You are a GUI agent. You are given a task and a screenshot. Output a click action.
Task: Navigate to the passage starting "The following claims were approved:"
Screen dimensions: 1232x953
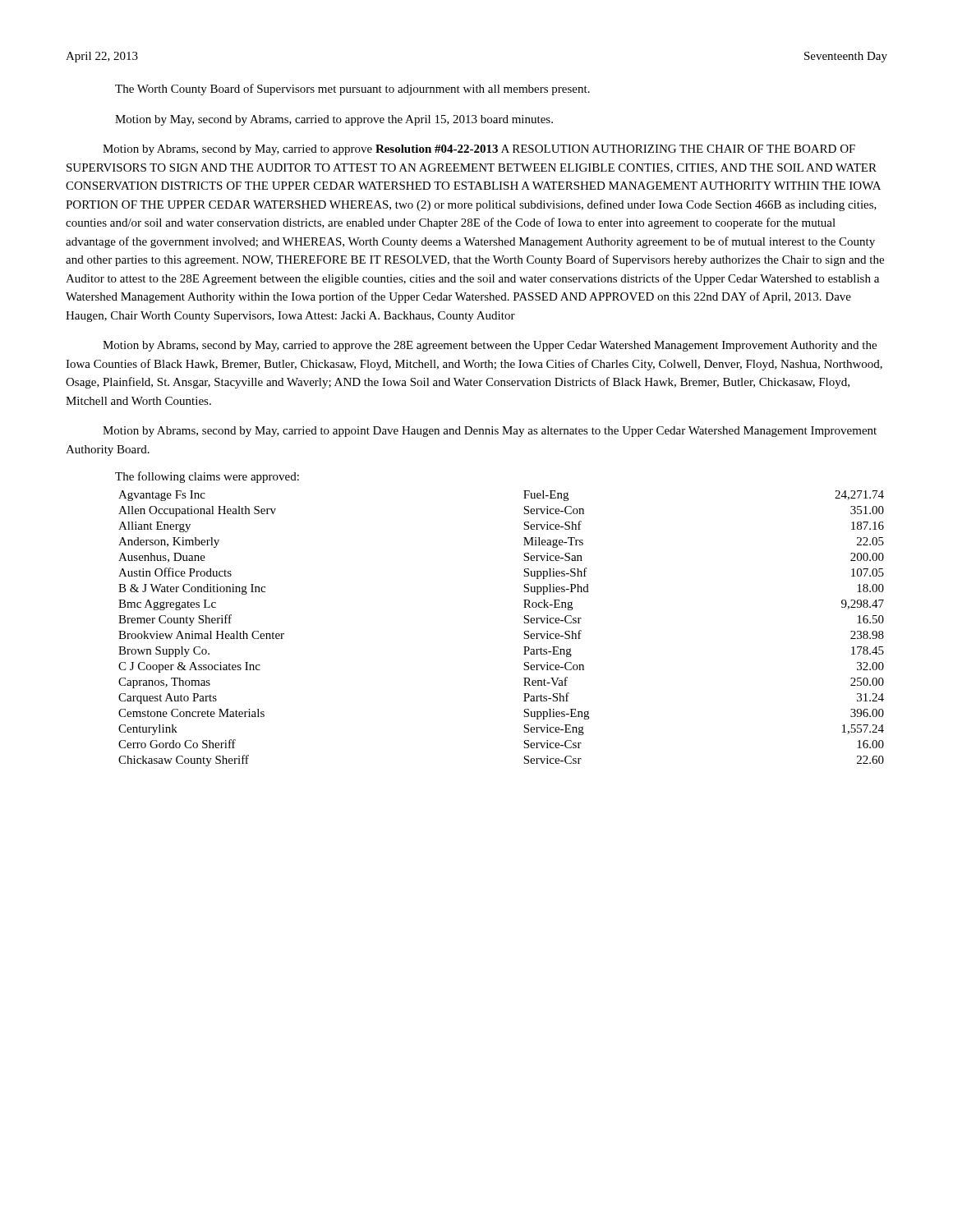[207, 476]
